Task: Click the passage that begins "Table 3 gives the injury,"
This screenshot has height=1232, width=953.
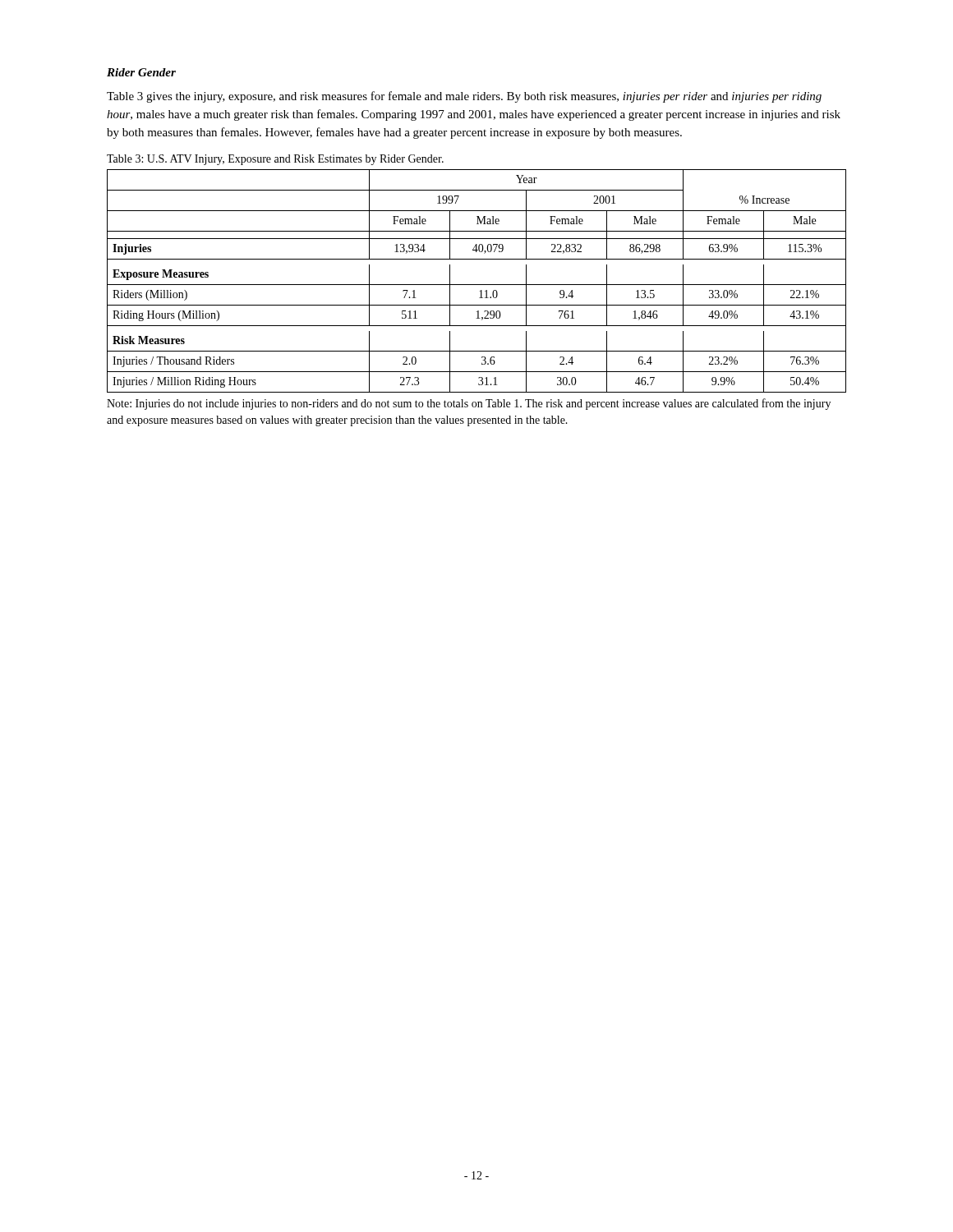Action: pos(474,114)
